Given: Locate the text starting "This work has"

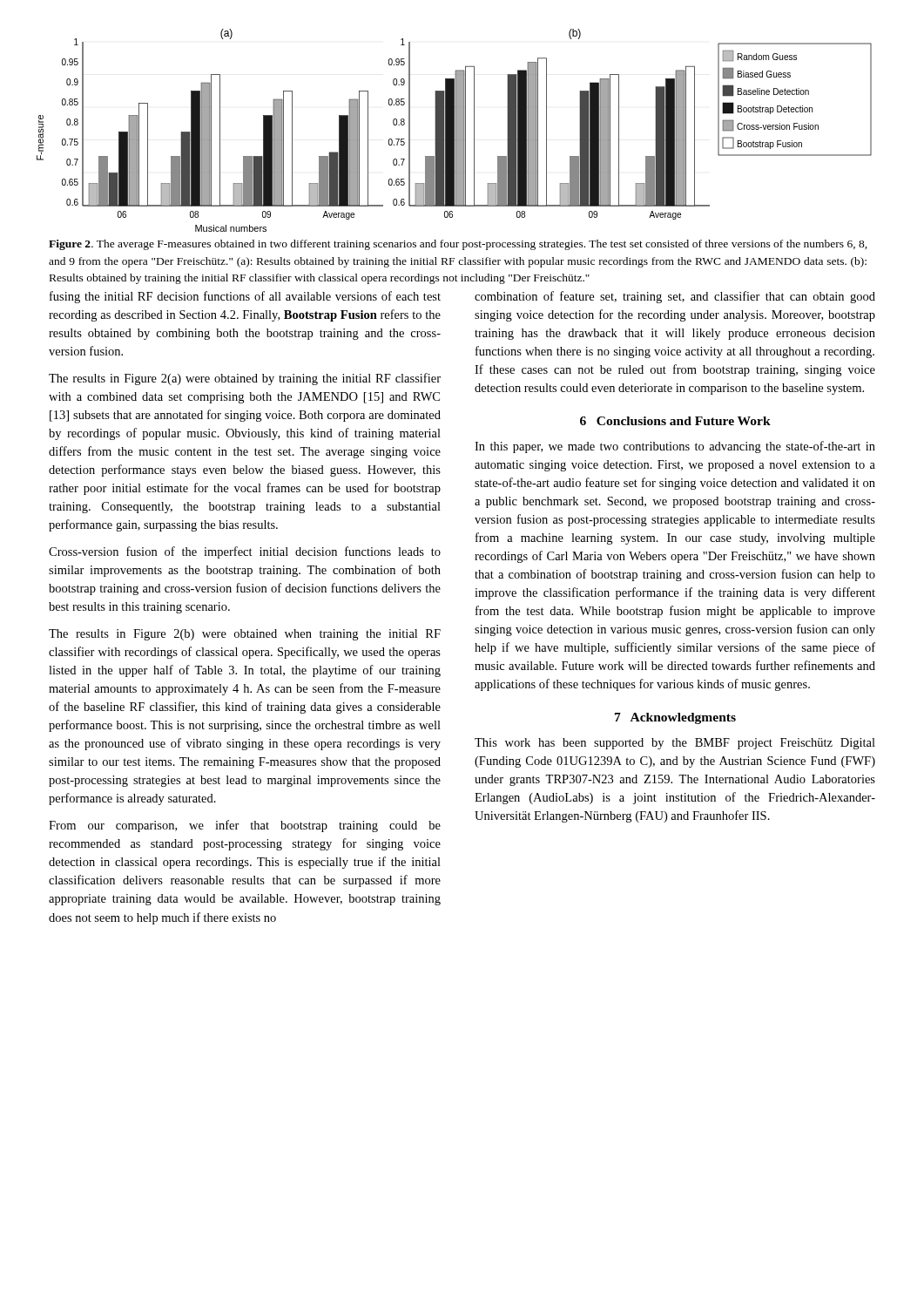Looking at the screenshot, I should 675,780.
